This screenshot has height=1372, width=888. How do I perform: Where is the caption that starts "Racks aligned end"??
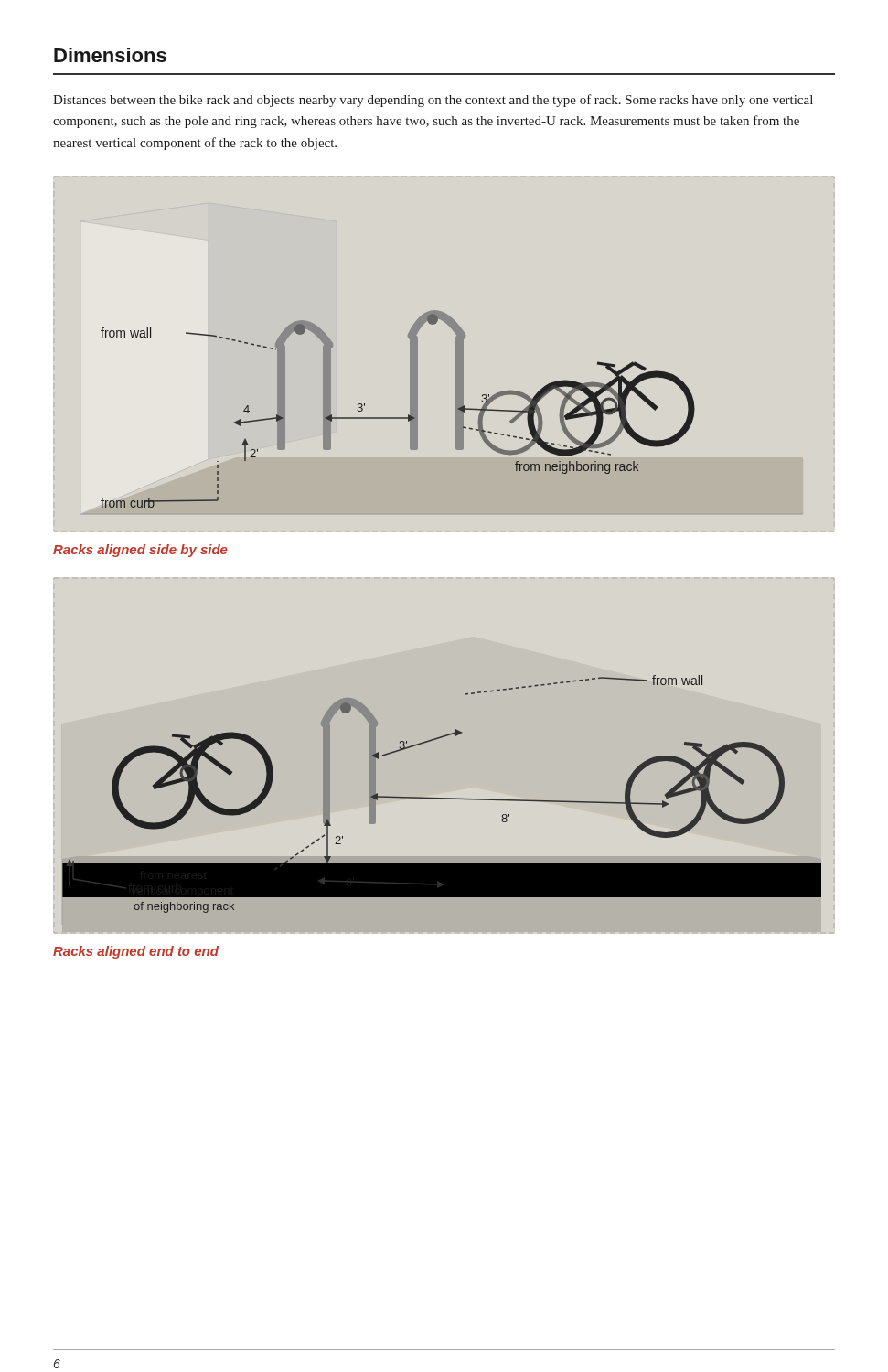(x=136, y=951)
